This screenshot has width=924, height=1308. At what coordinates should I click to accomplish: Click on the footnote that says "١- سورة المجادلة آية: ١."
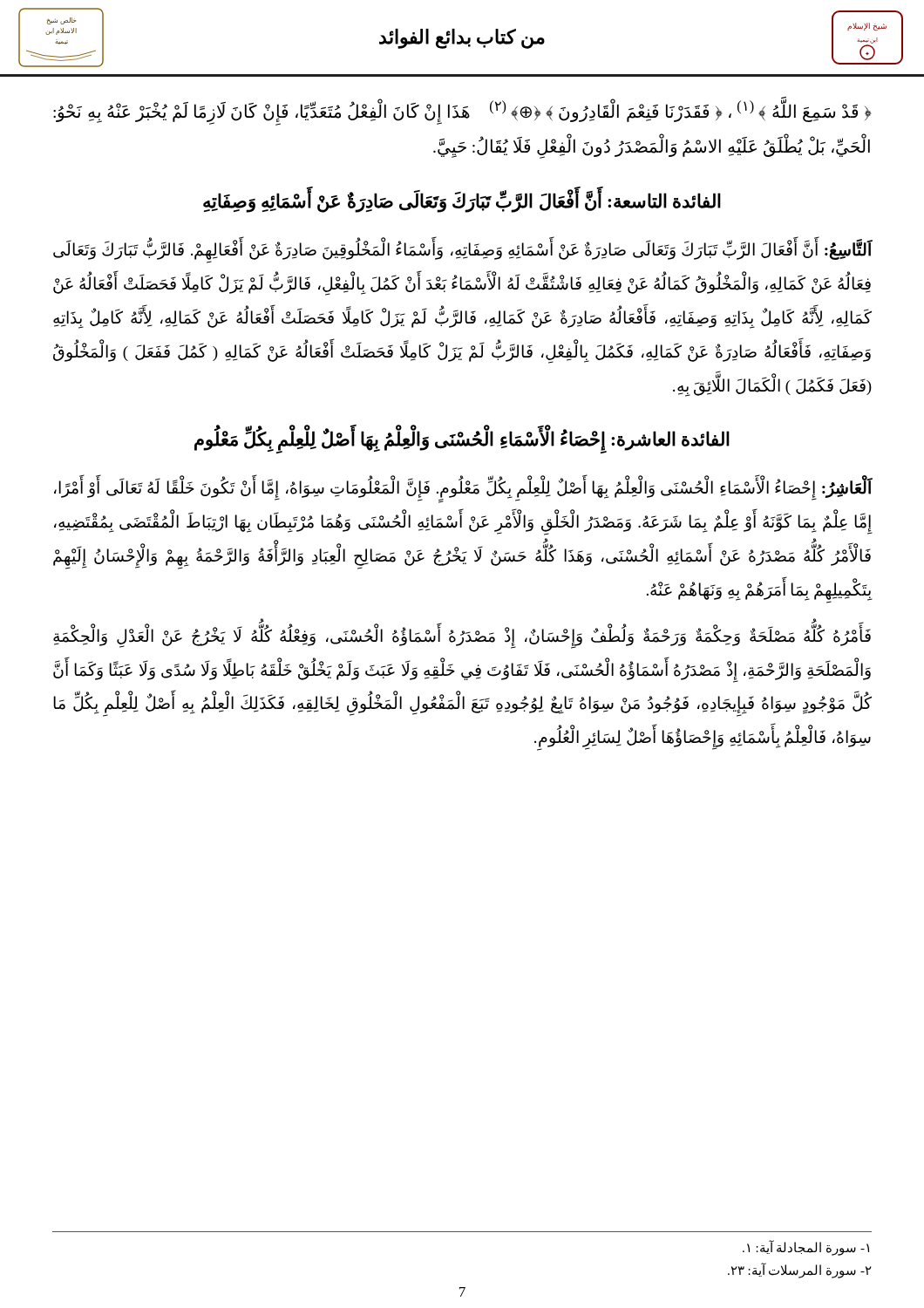[x=807, y=1248]
